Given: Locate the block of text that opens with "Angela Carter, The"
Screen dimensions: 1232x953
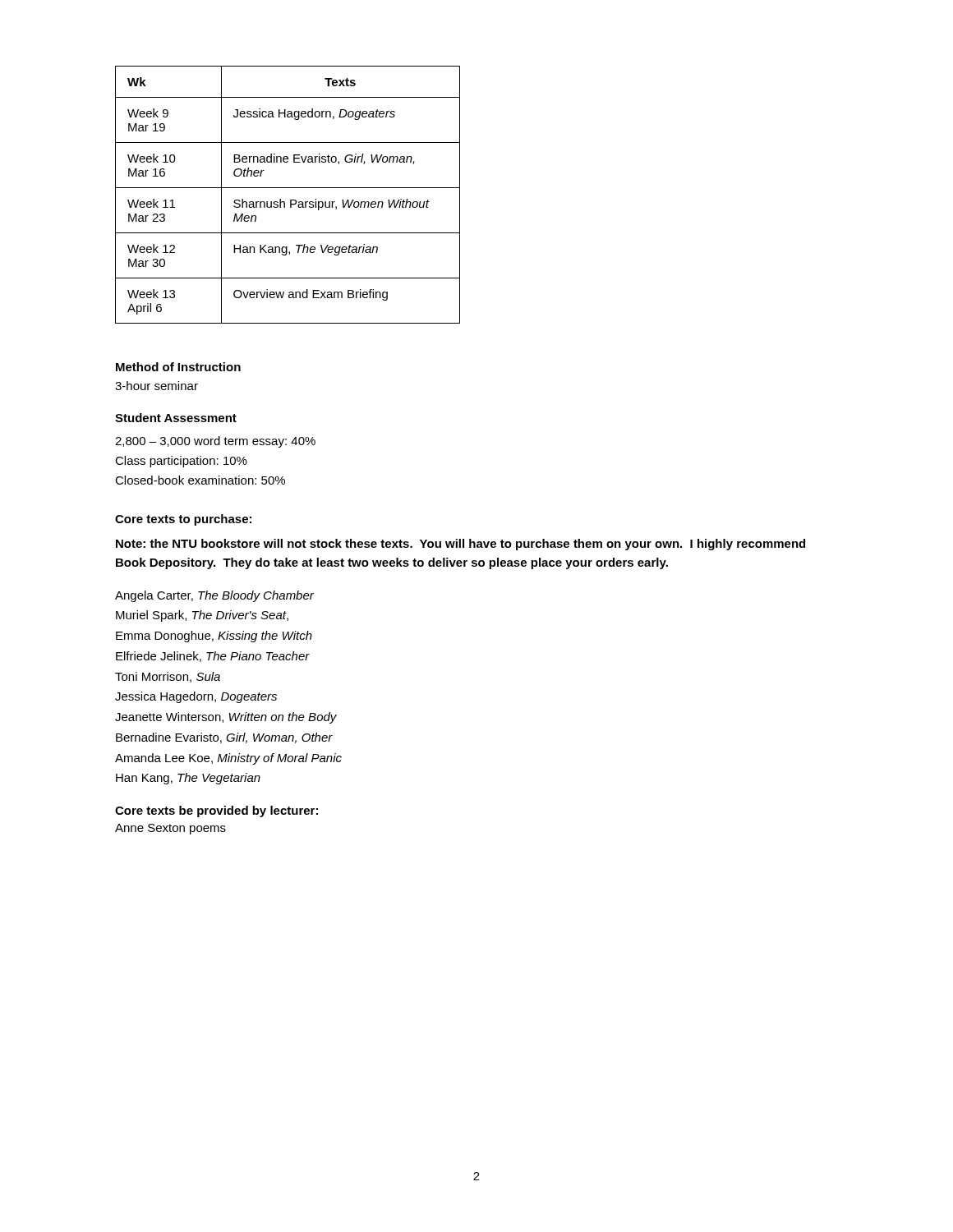Looking at the screenshot, I should point(214,595).
